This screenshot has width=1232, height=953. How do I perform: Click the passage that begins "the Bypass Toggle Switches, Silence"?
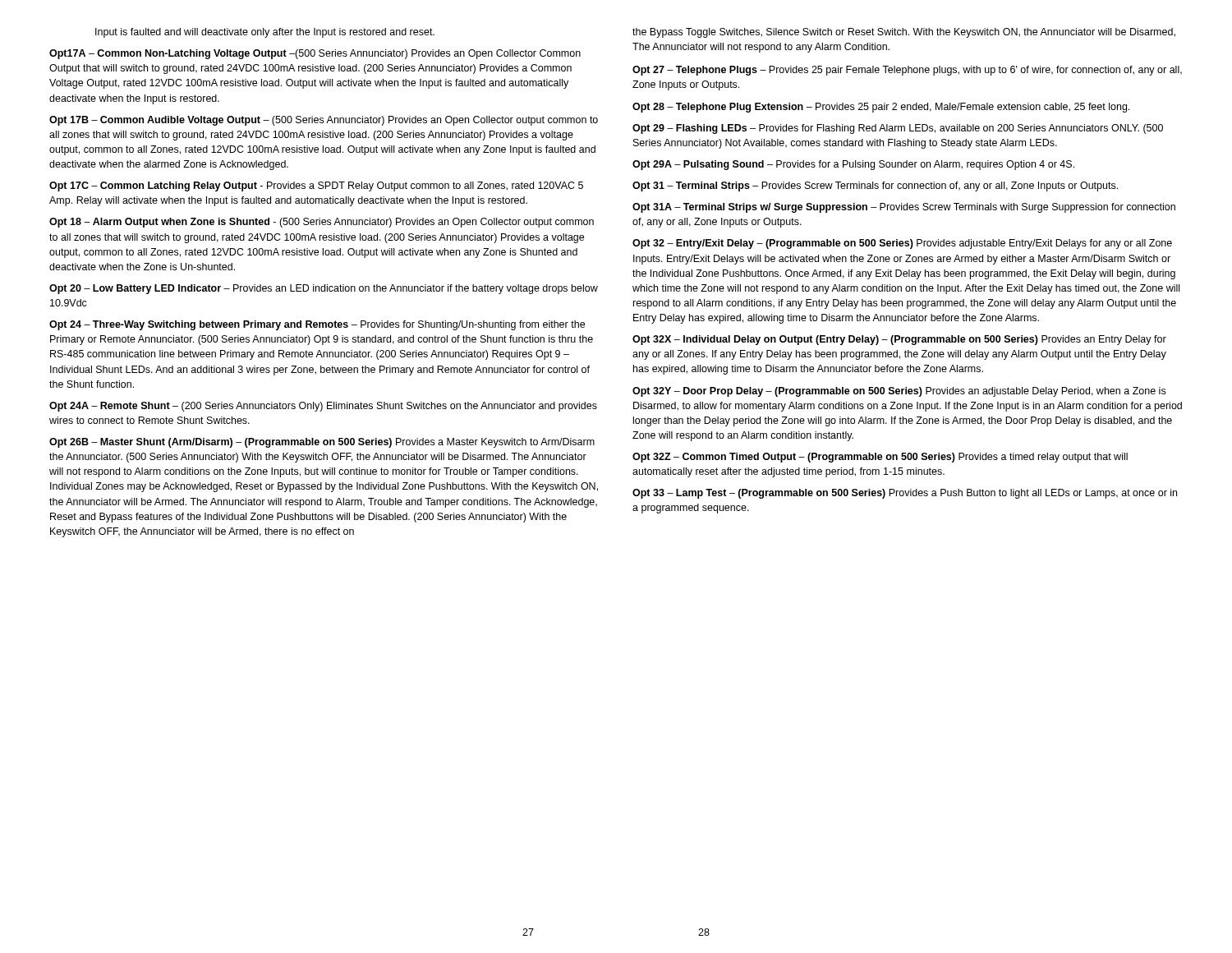904,40
